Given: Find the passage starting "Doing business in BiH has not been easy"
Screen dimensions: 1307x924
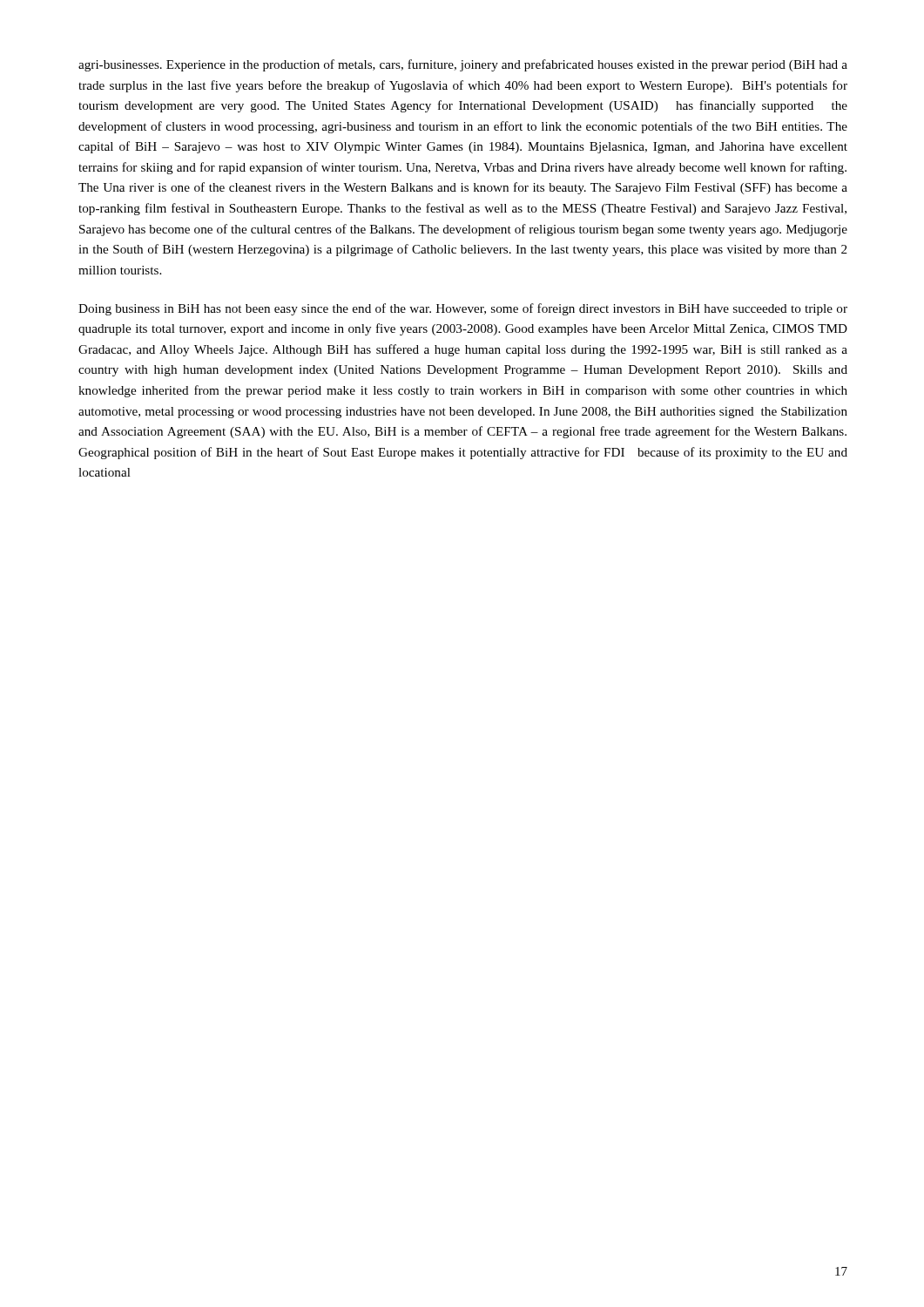Looking at the screenshot, I should [463, 390].
